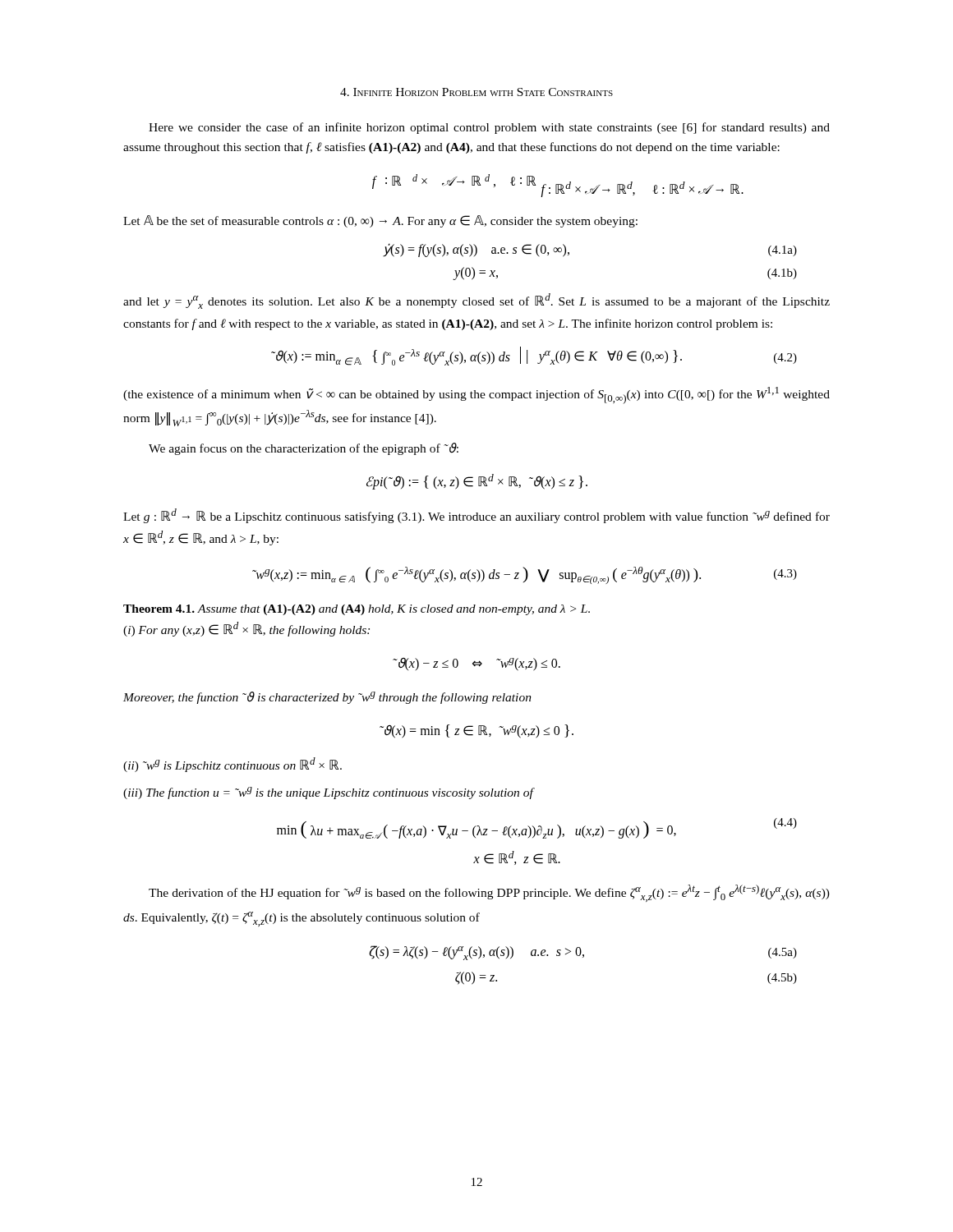Locate the block of text that opens with "(the existence of a minimum"
The image size is (953, 1232).
pos(476,406)
